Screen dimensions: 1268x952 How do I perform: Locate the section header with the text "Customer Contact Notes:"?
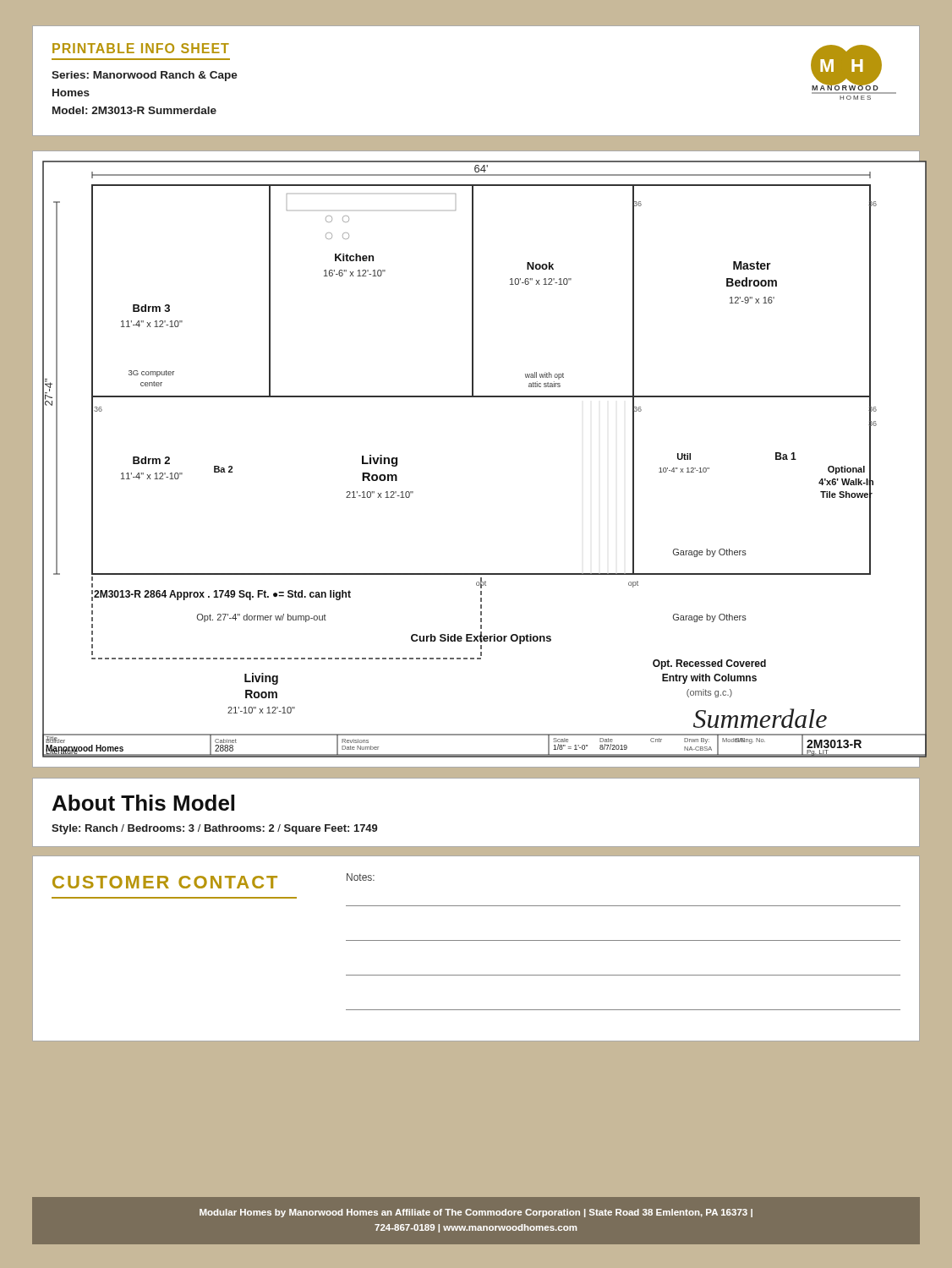pos(476,948)
